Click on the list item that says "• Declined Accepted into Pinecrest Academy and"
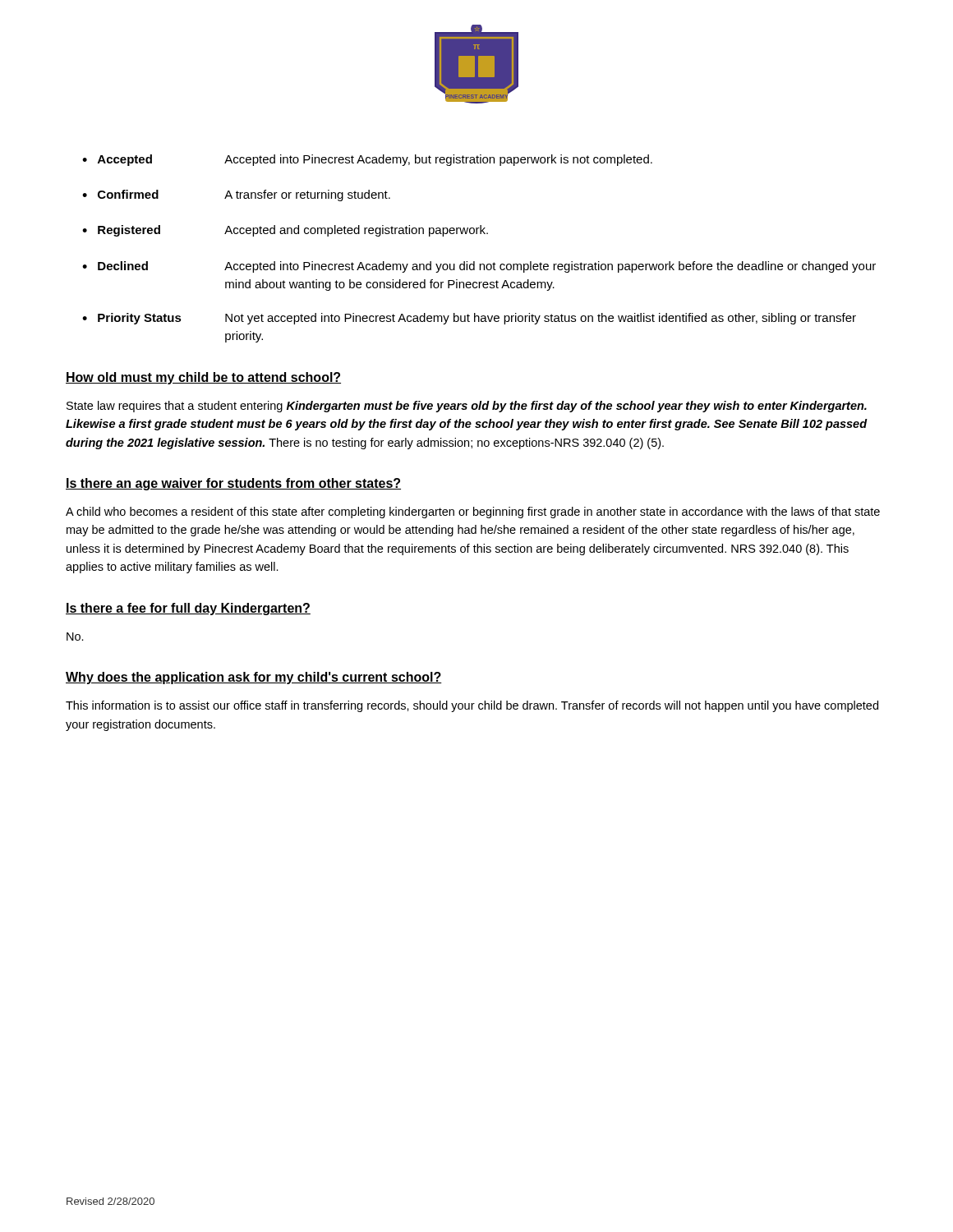This screenshot has width=953, height=1232. [x=485, y=275]
